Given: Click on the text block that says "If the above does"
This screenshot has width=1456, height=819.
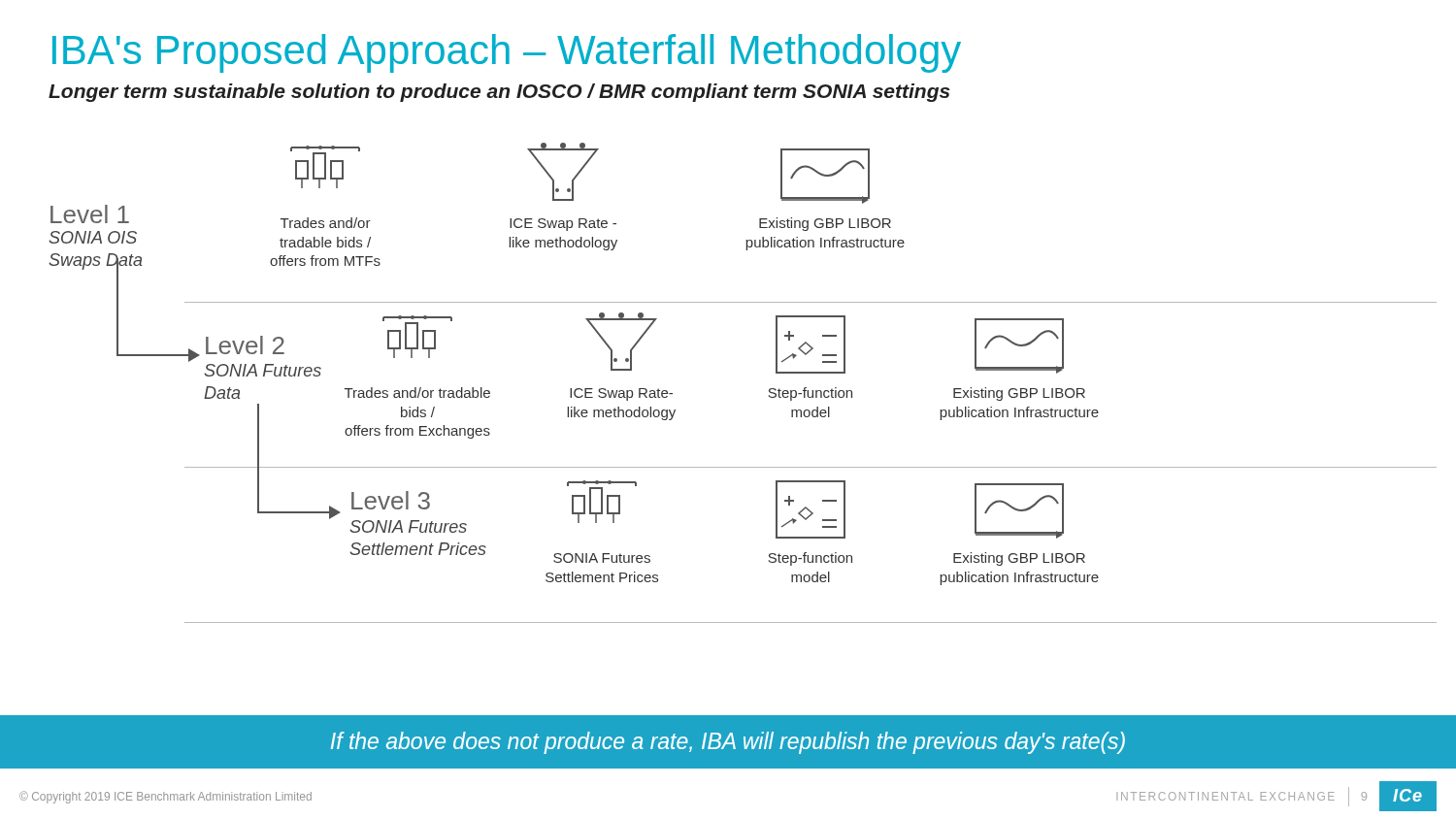Looking at the screenshot, I should pyautogui.click(x=728, y=741).
